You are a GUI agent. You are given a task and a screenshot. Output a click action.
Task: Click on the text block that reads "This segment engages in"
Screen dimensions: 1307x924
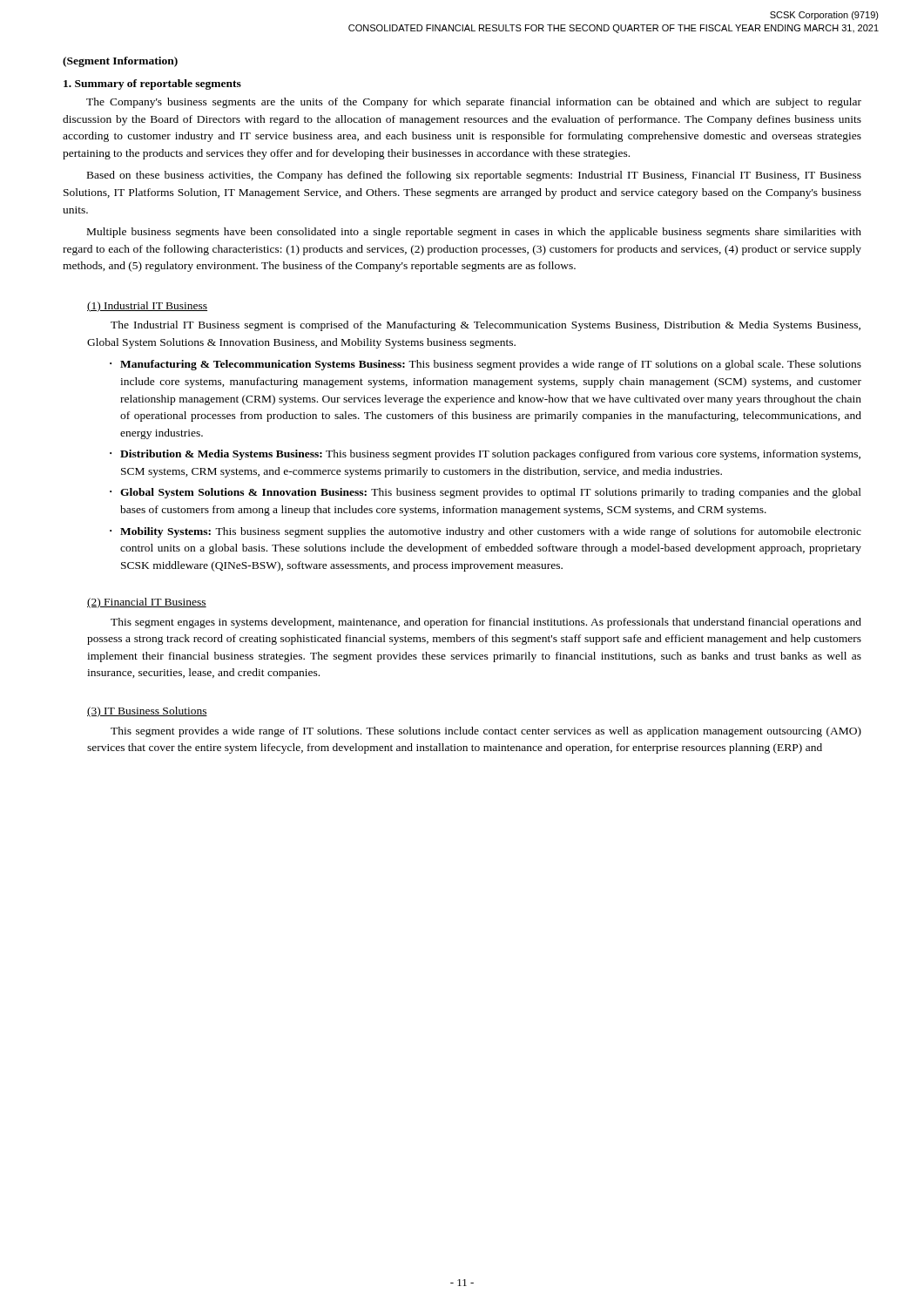pos(474,647)
